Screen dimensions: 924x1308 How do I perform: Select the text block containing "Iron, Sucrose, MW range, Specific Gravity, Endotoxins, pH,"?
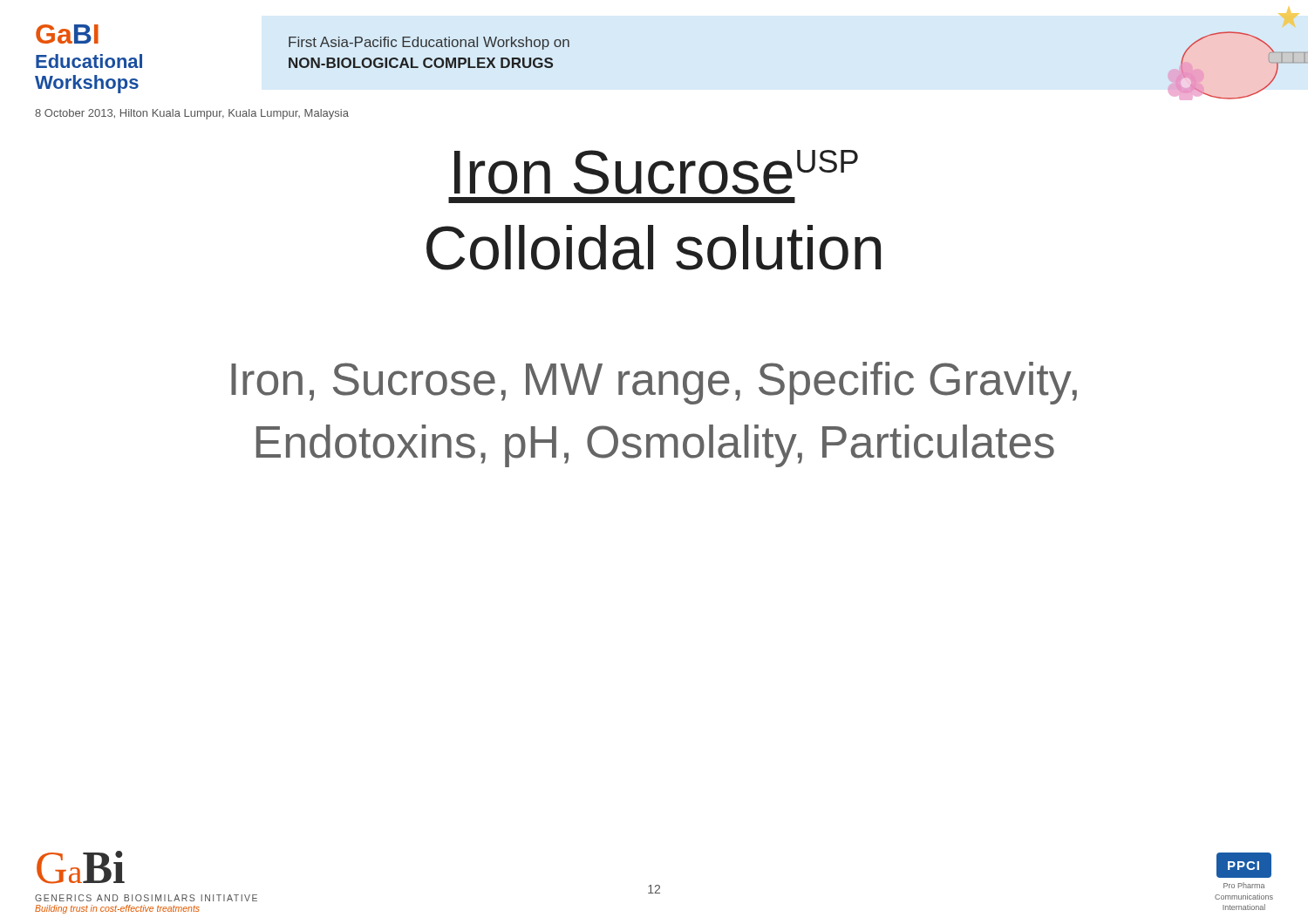point(654,411)
